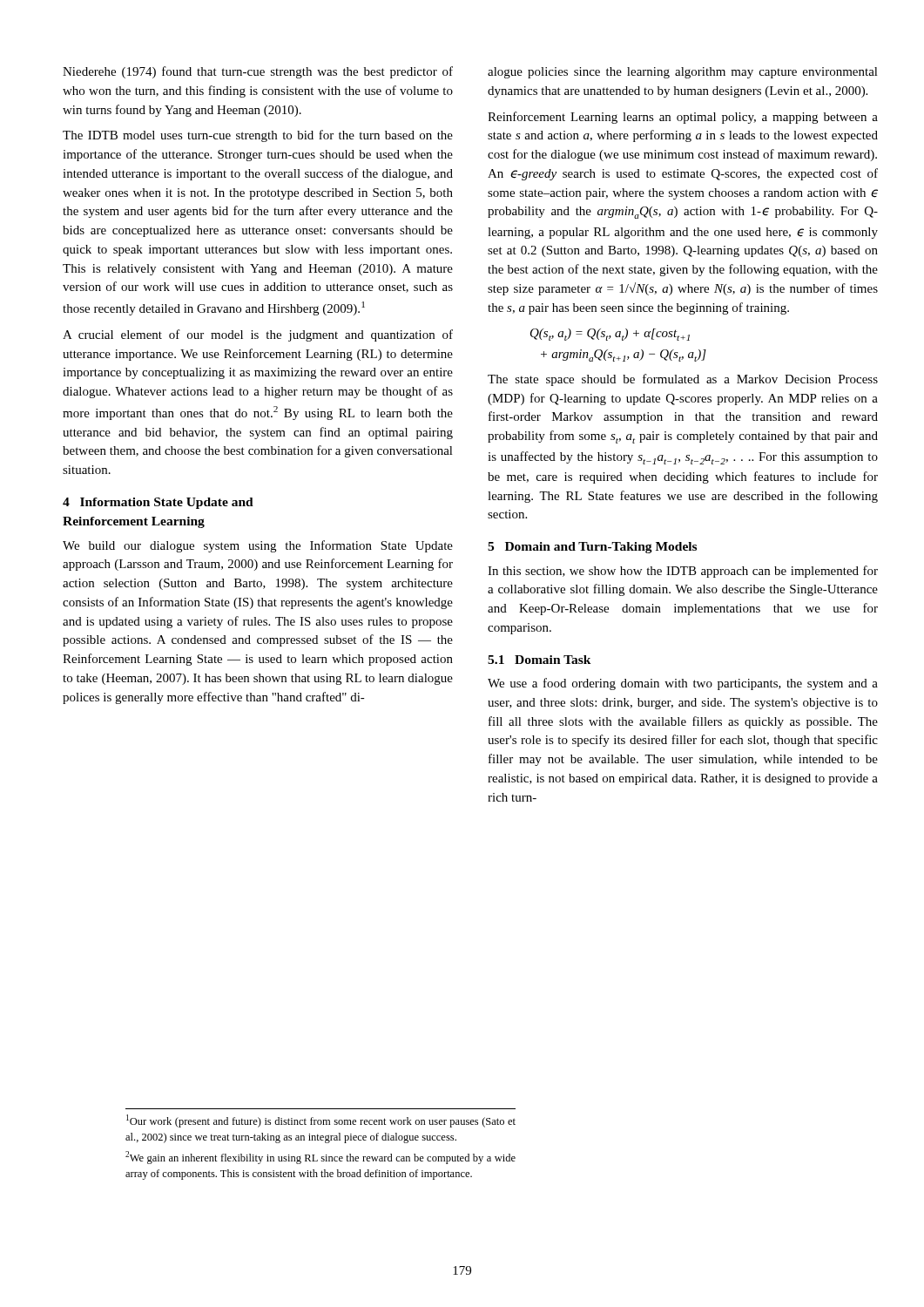Click on the text block containing "We use a food ordering domain"
Screen dimensions: 1307x924
coord(683,741)
